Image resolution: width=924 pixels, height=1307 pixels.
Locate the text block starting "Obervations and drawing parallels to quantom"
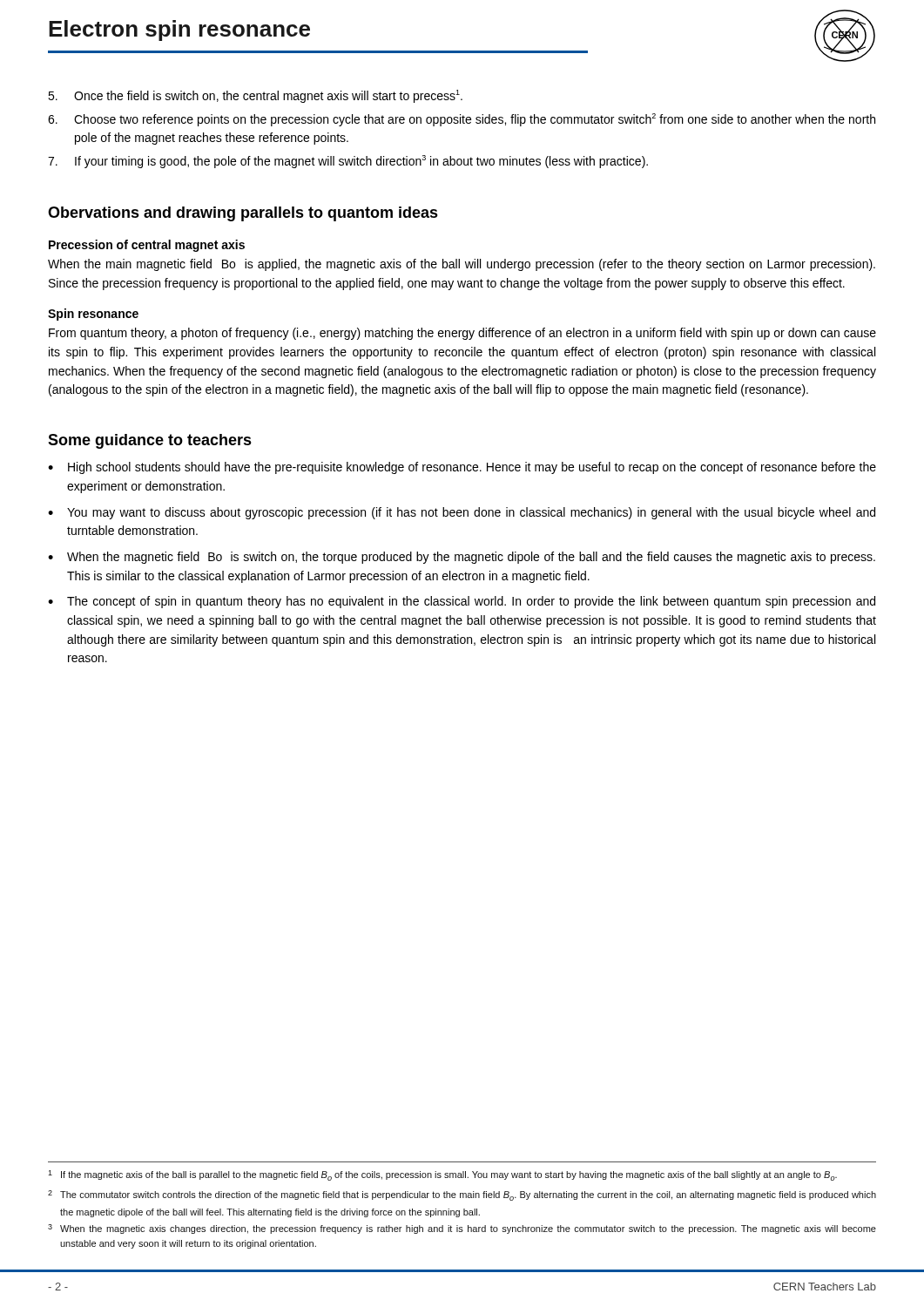click(243, 213)
